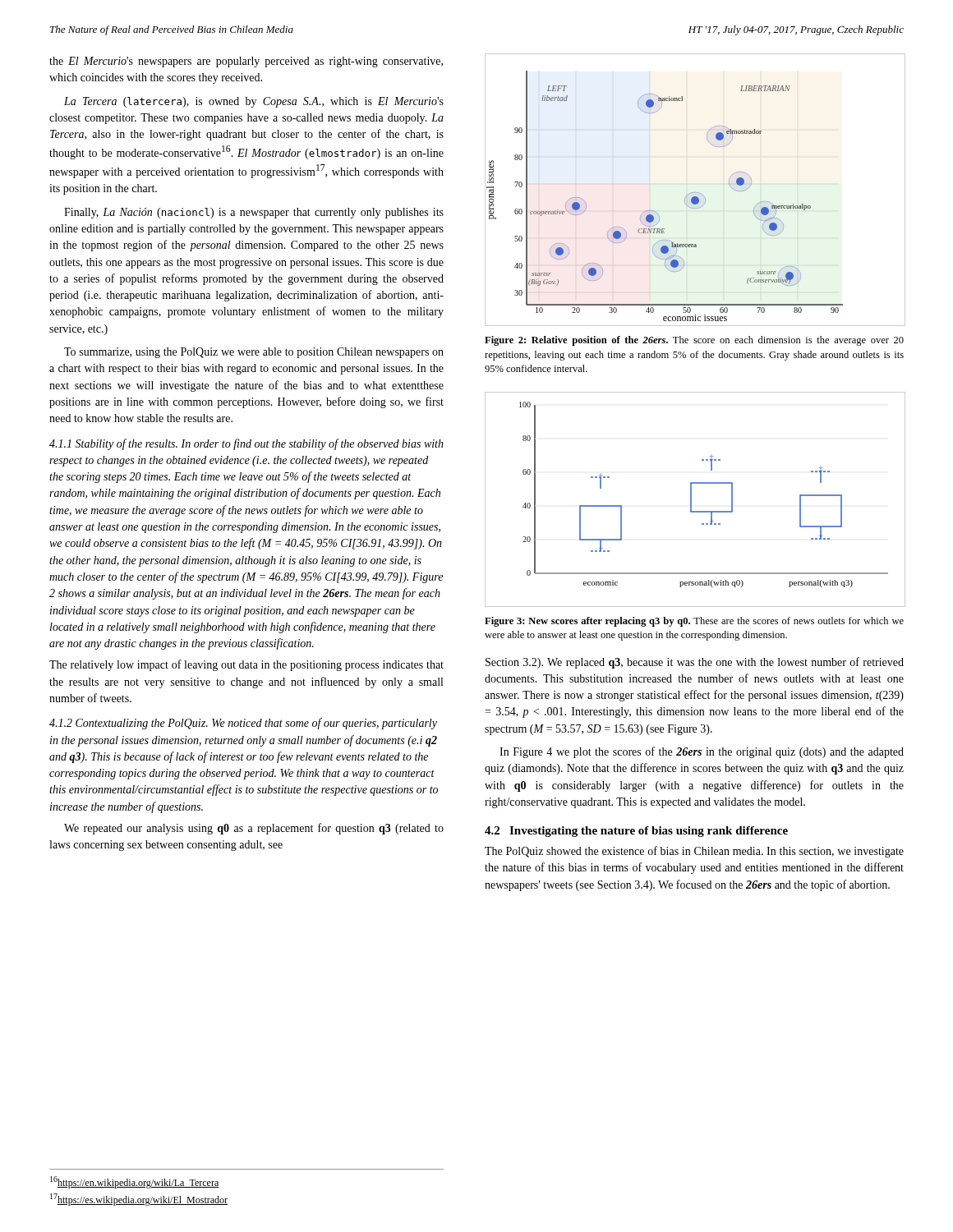
Task: Click on the section header that reads "4.1.1 Stability of the results. In"
Action: coord(246,544)
